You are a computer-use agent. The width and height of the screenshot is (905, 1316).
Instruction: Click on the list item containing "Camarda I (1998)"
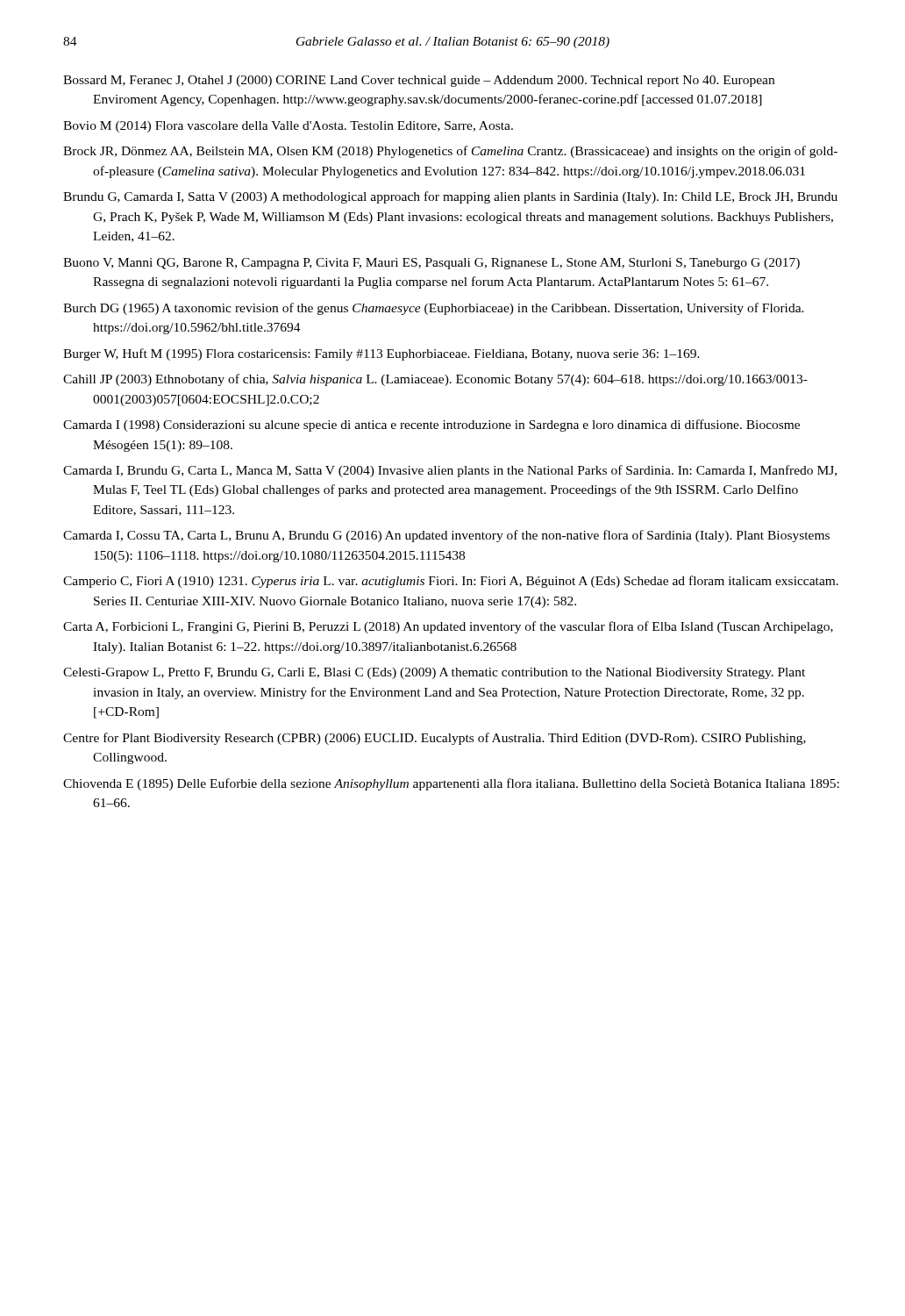432,434
